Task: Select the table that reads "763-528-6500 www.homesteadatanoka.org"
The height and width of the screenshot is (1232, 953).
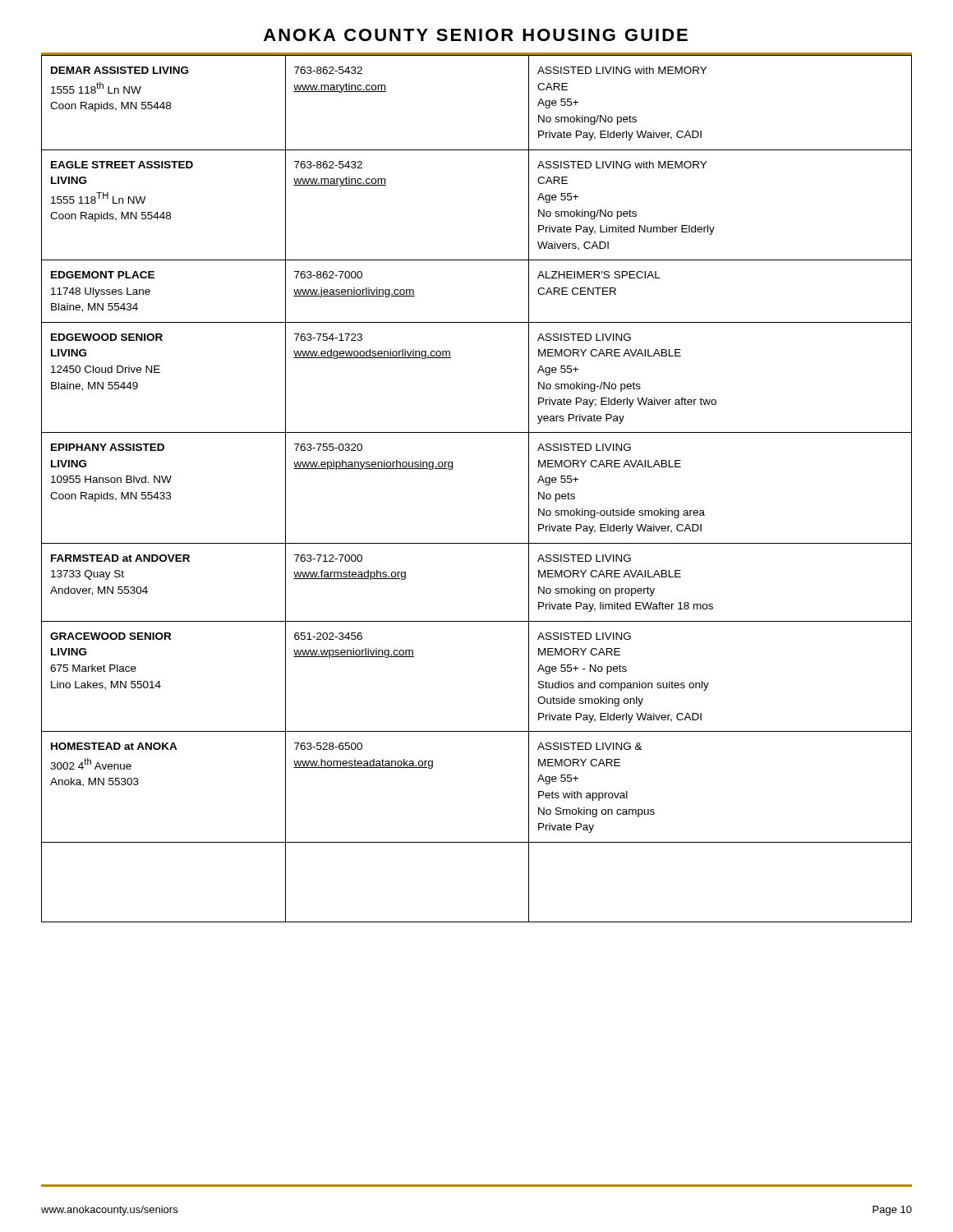Action: click(476, 489)
